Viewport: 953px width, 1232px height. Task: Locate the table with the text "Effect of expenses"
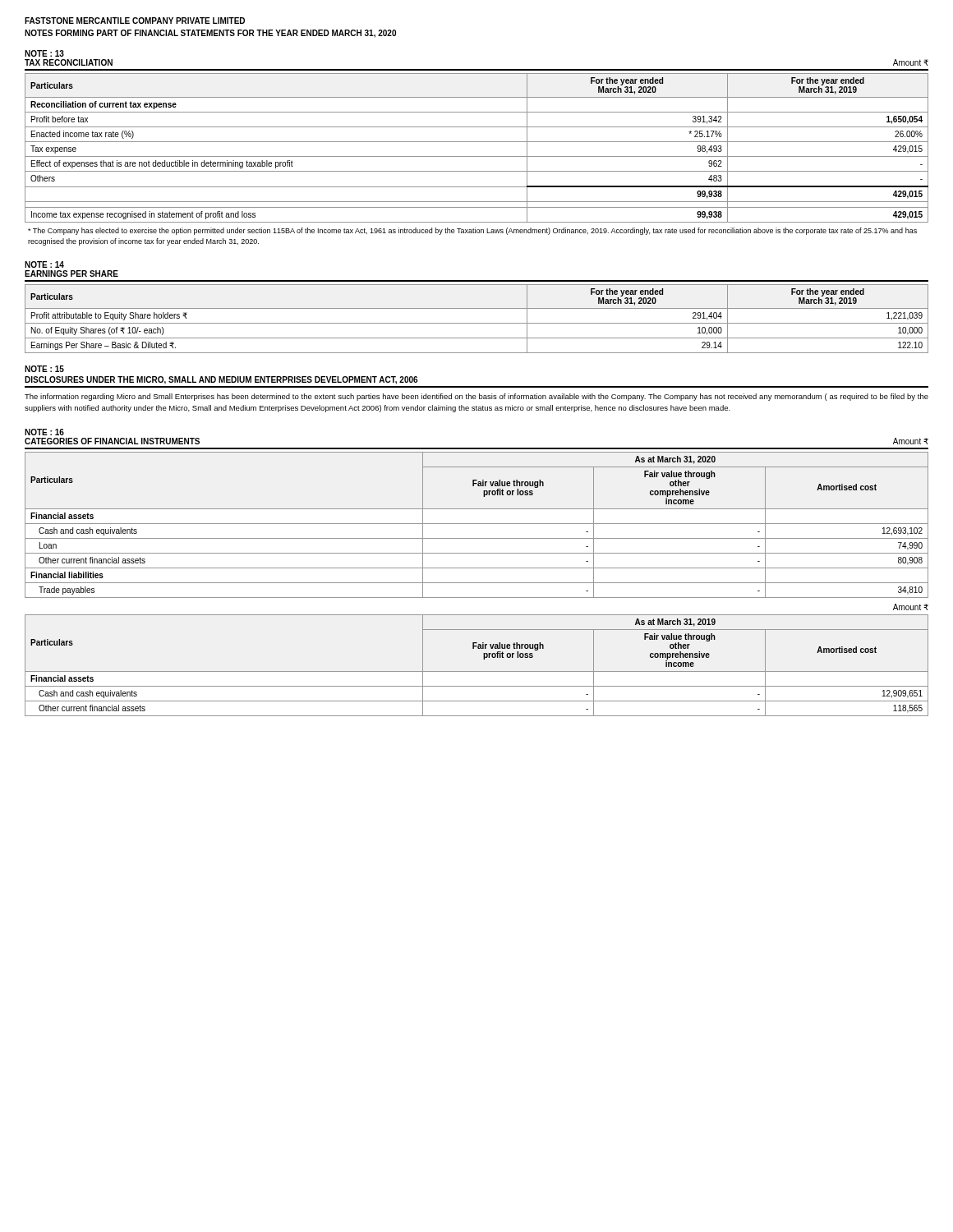(476, 148)
